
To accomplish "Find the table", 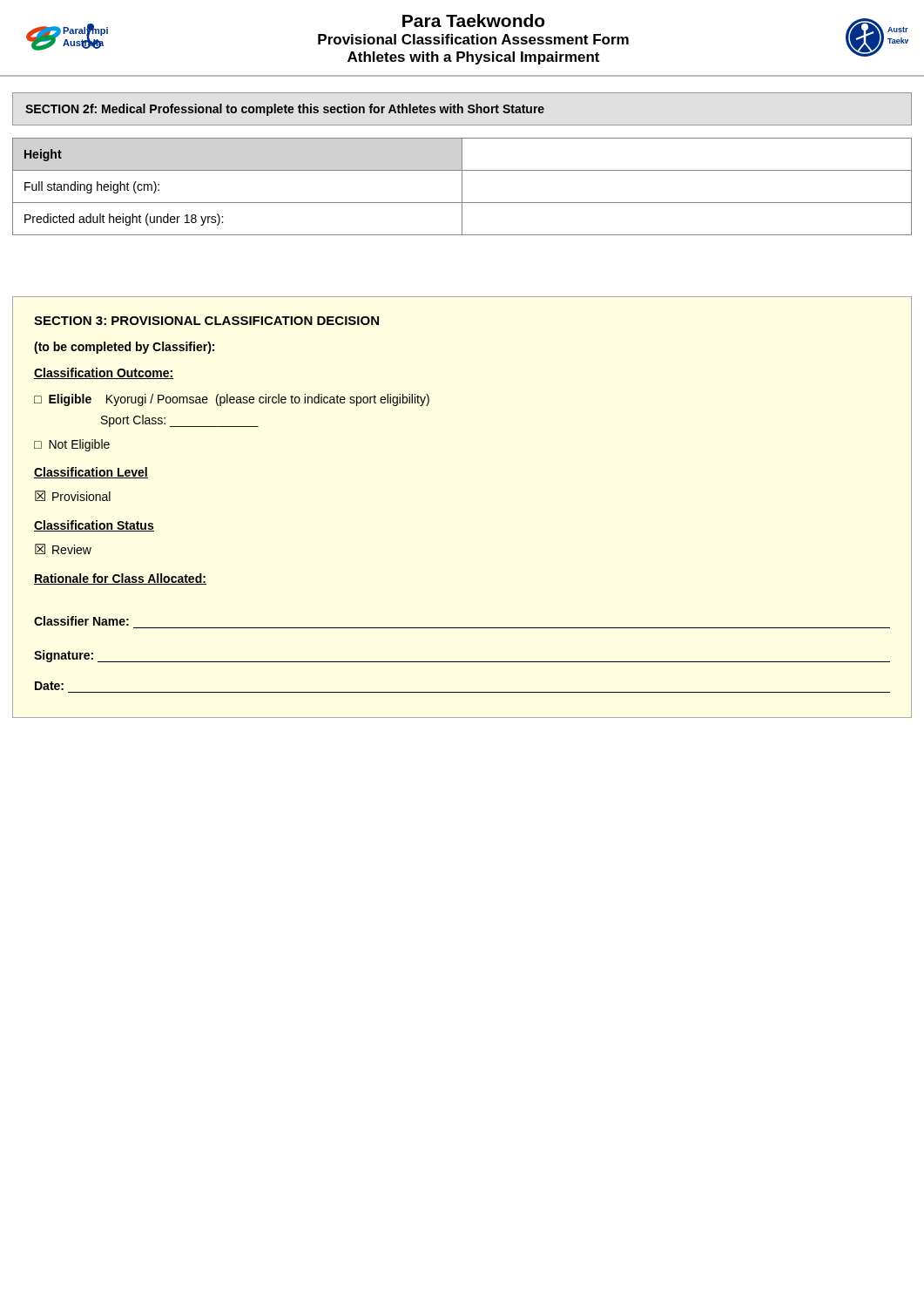I will point(462,186).
